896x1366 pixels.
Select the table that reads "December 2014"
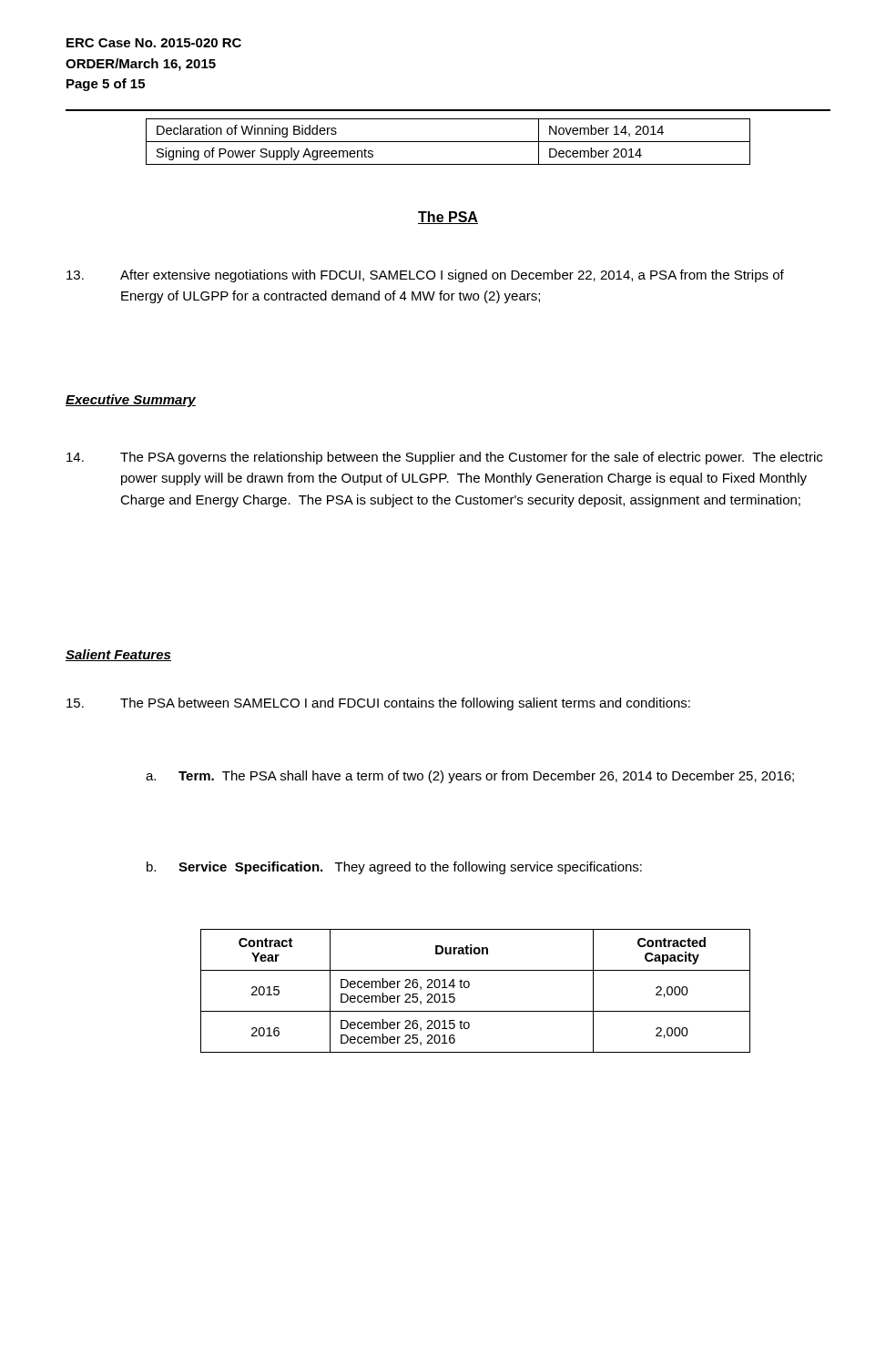(x=448, y=142)
